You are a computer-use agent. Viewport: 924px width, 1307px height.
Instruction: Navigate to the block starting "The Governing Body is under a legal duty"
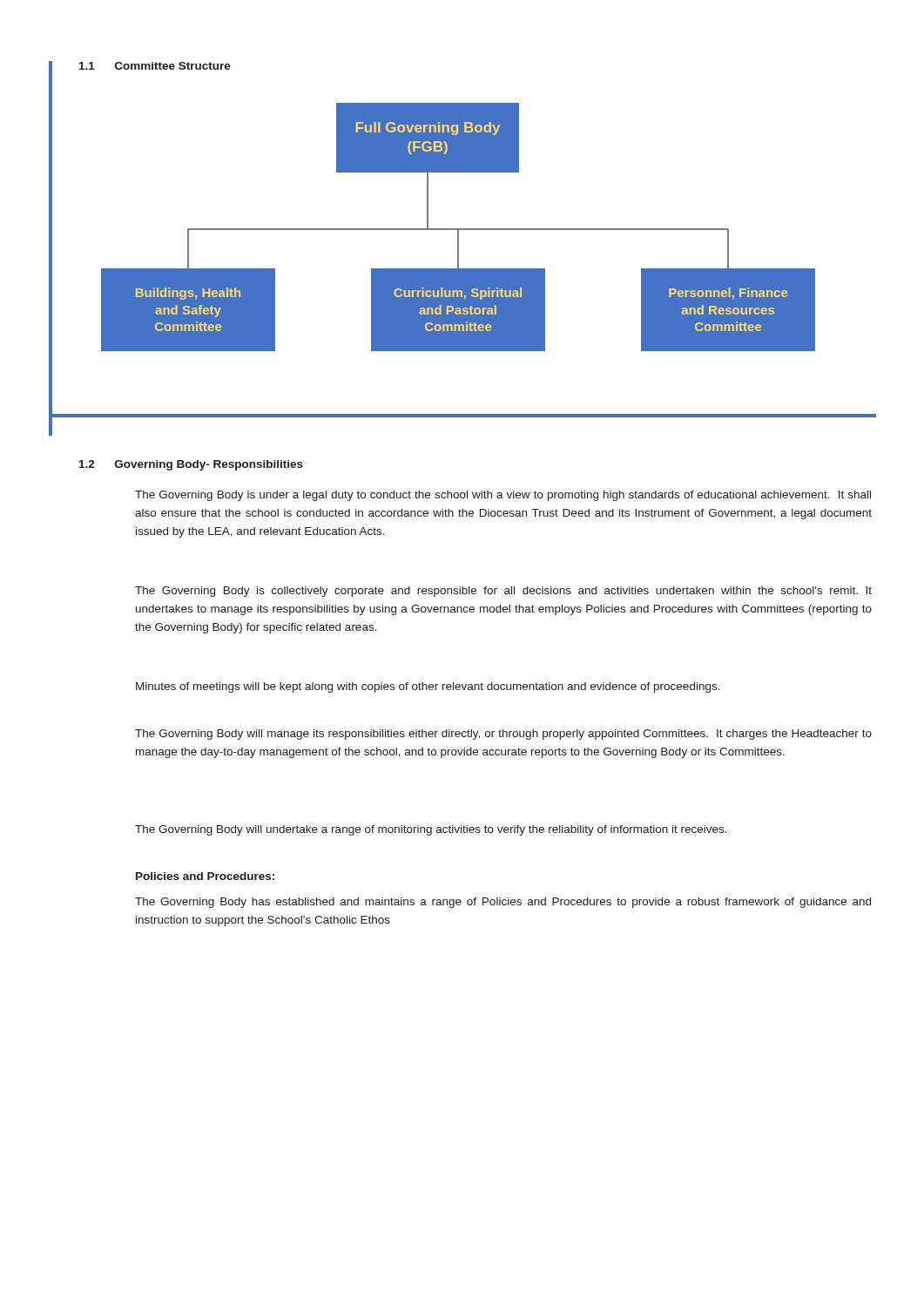tap(503, 513)
